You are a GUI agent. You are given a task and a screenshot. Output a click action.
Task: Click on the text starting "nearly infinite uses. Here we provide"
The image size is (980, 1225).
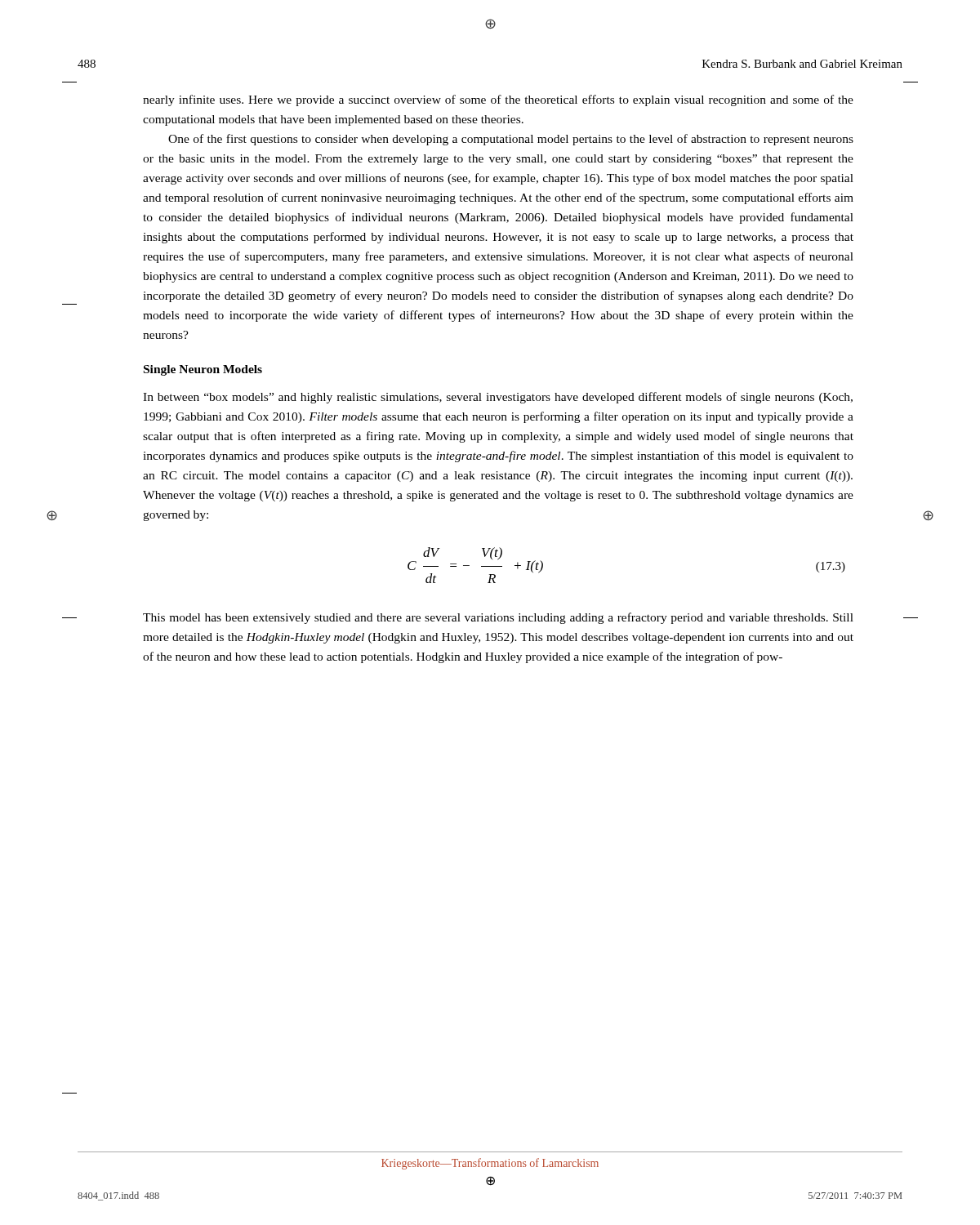tap(498, 109)
